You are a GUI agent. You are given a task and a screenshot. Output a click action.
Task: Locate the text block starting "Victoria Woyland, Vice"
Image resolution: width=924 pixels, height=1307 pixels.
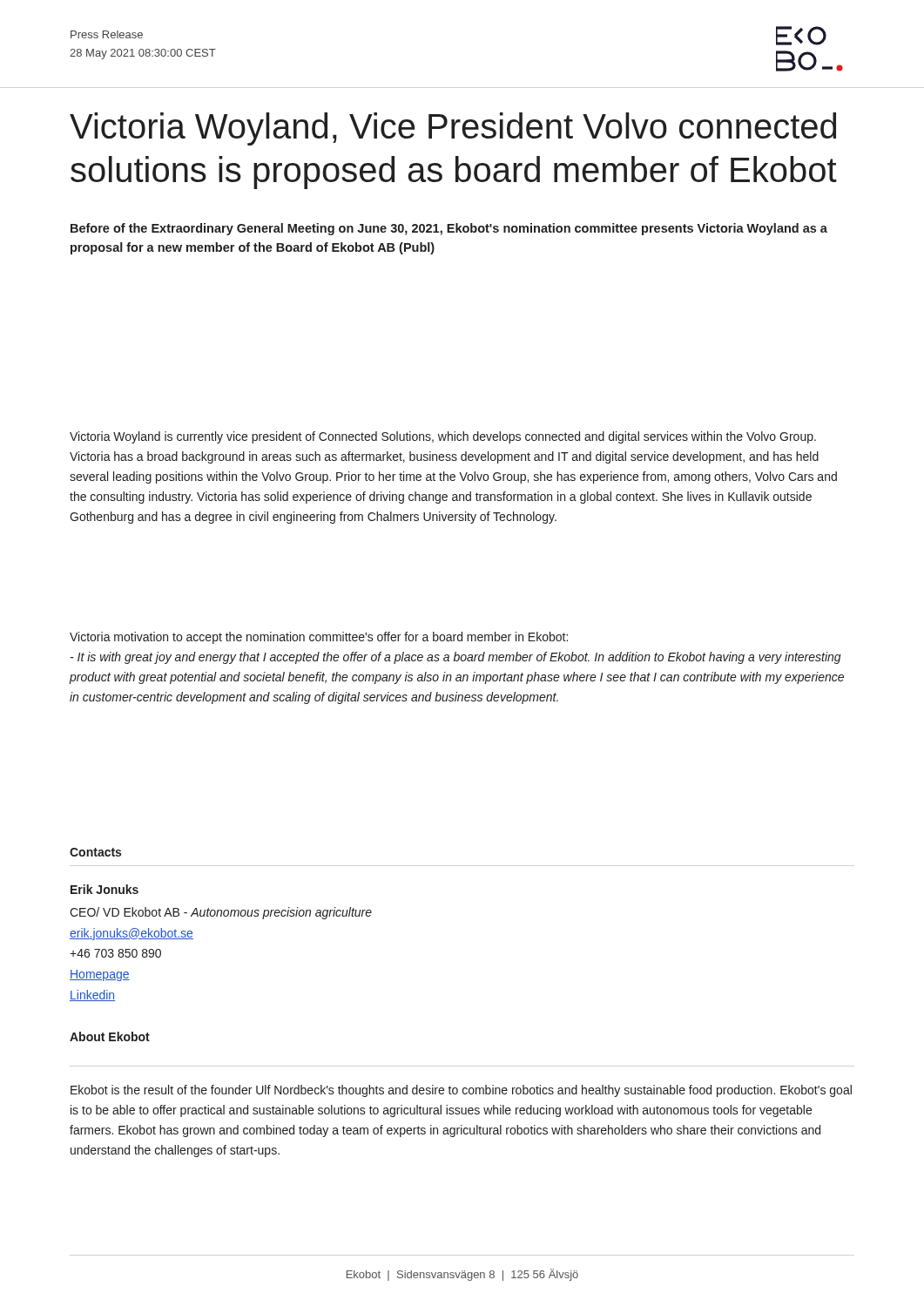(462, 181)
